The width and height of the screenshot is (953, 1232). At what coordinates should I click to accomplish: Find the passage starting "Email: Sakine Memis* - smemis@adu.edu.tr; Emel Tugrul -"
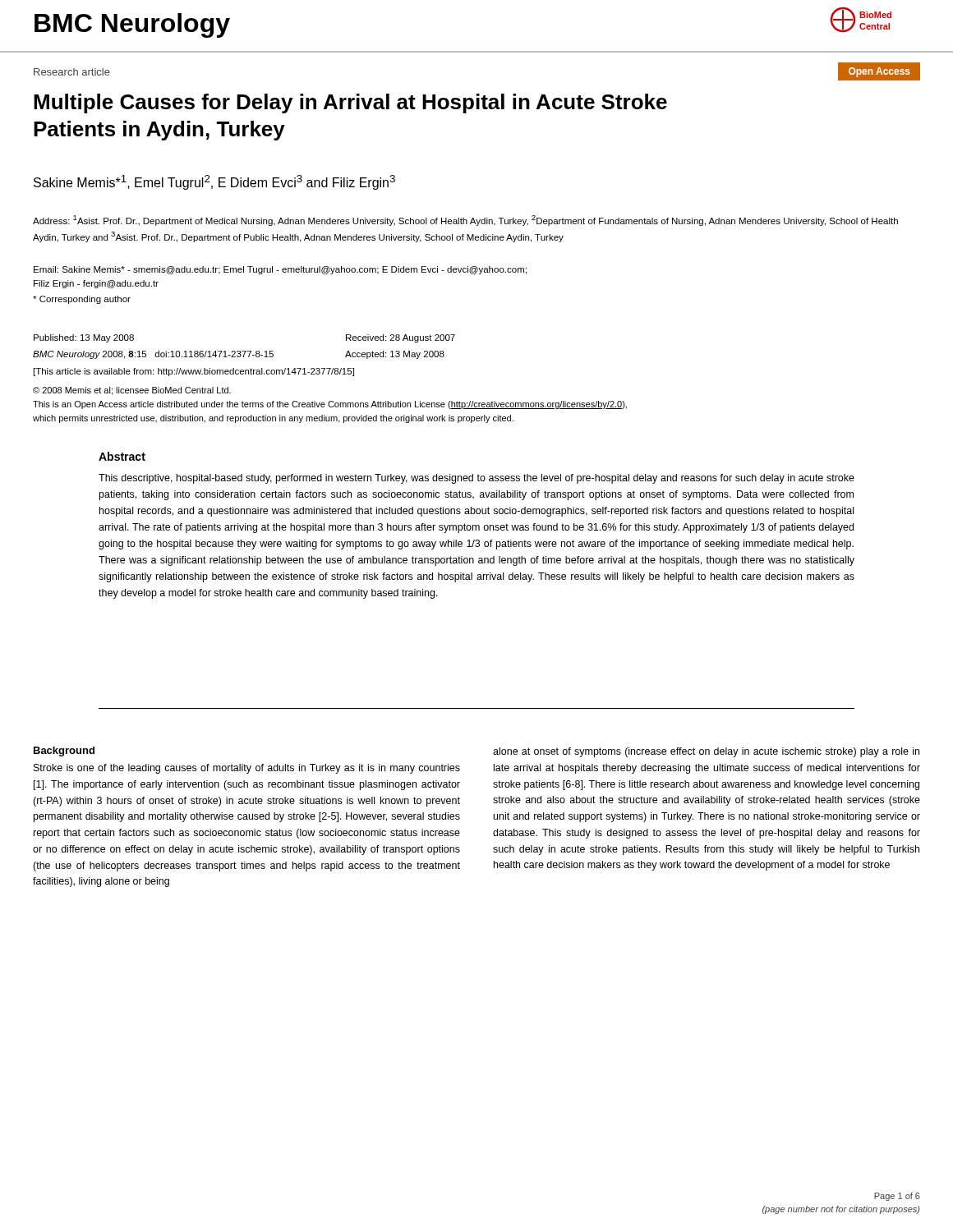point(280,277)
